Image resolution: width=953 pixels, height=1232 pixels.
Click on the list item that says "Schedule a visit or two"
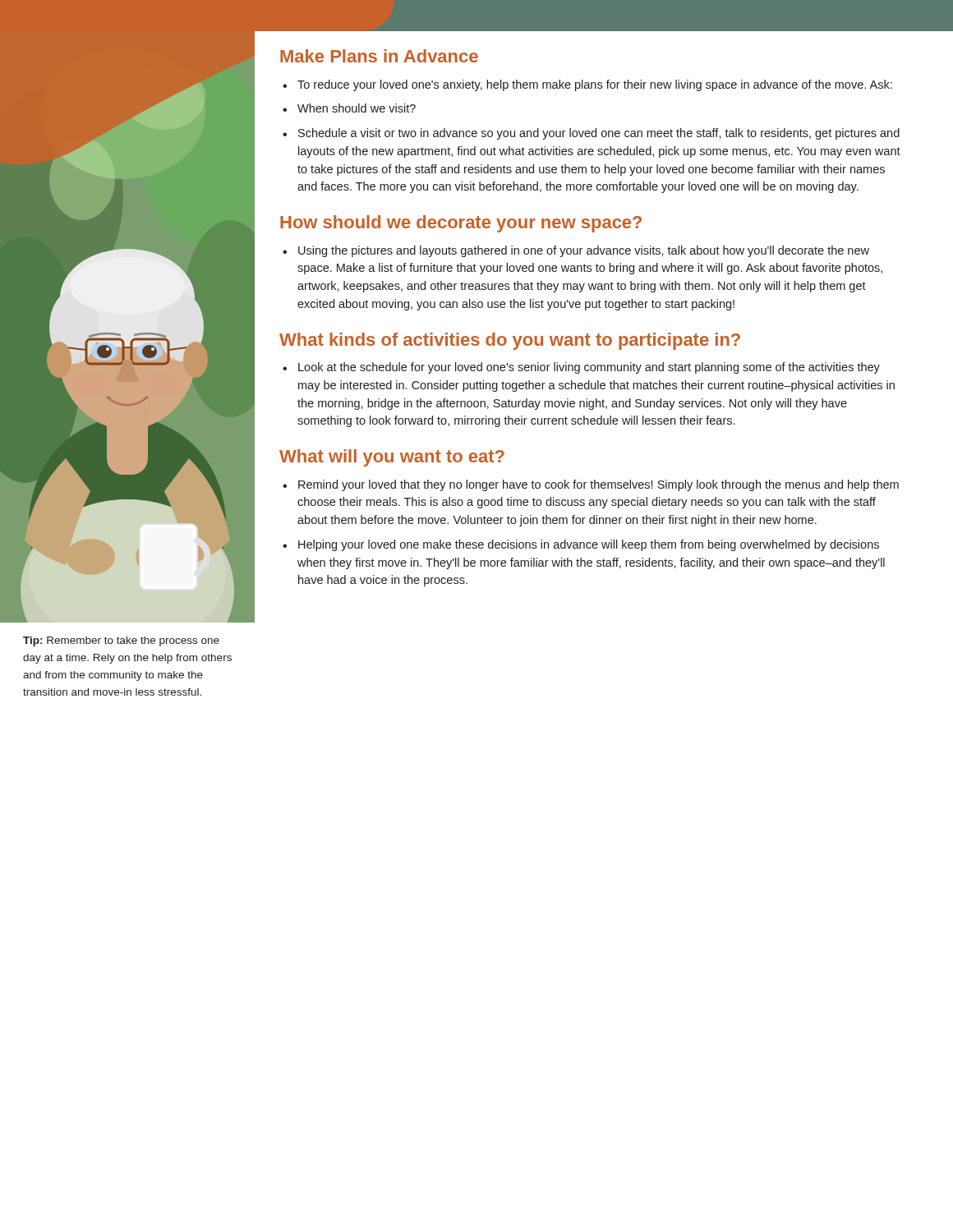coord(592,161)
